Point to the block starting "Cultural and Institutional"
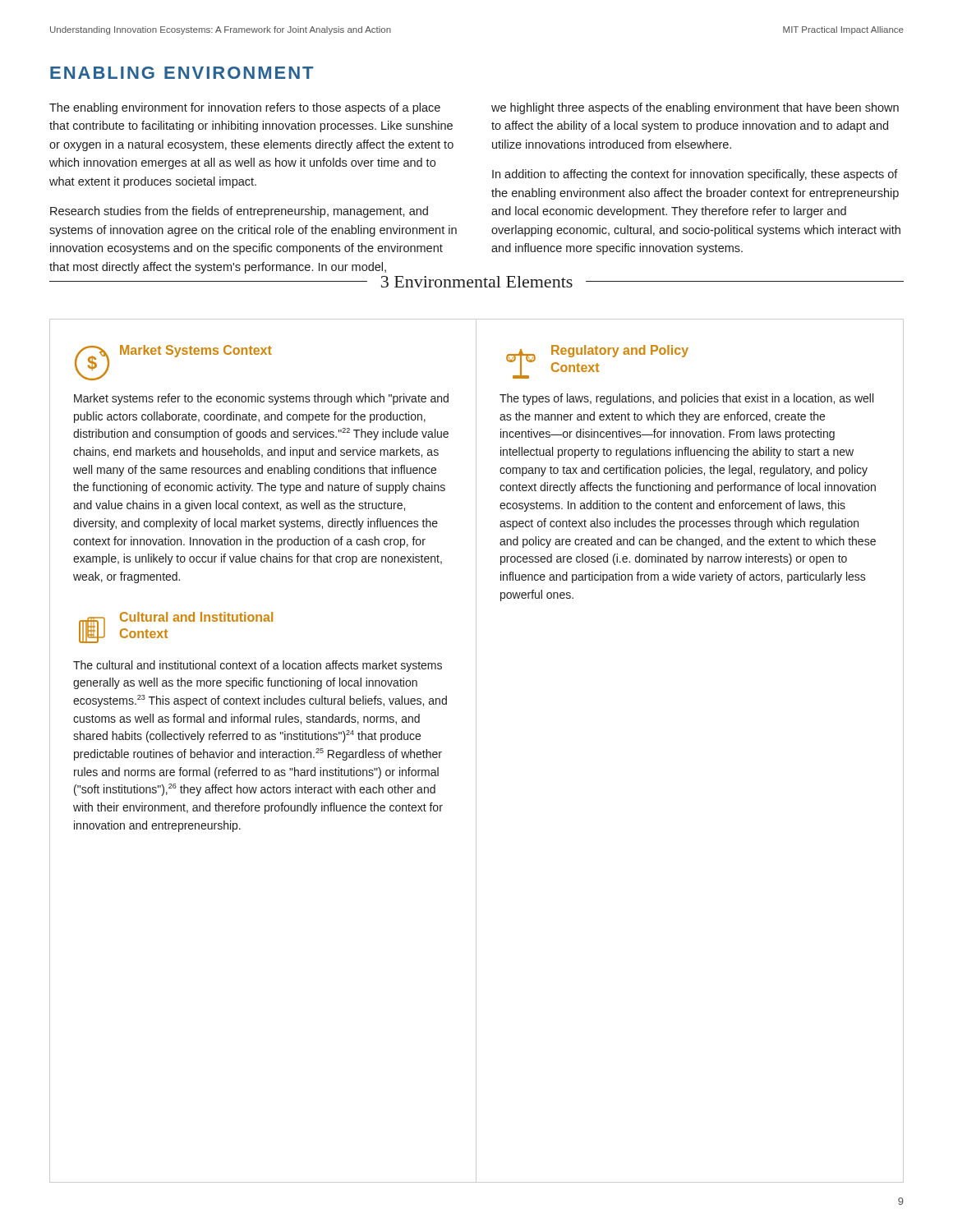 click(197, 617)
